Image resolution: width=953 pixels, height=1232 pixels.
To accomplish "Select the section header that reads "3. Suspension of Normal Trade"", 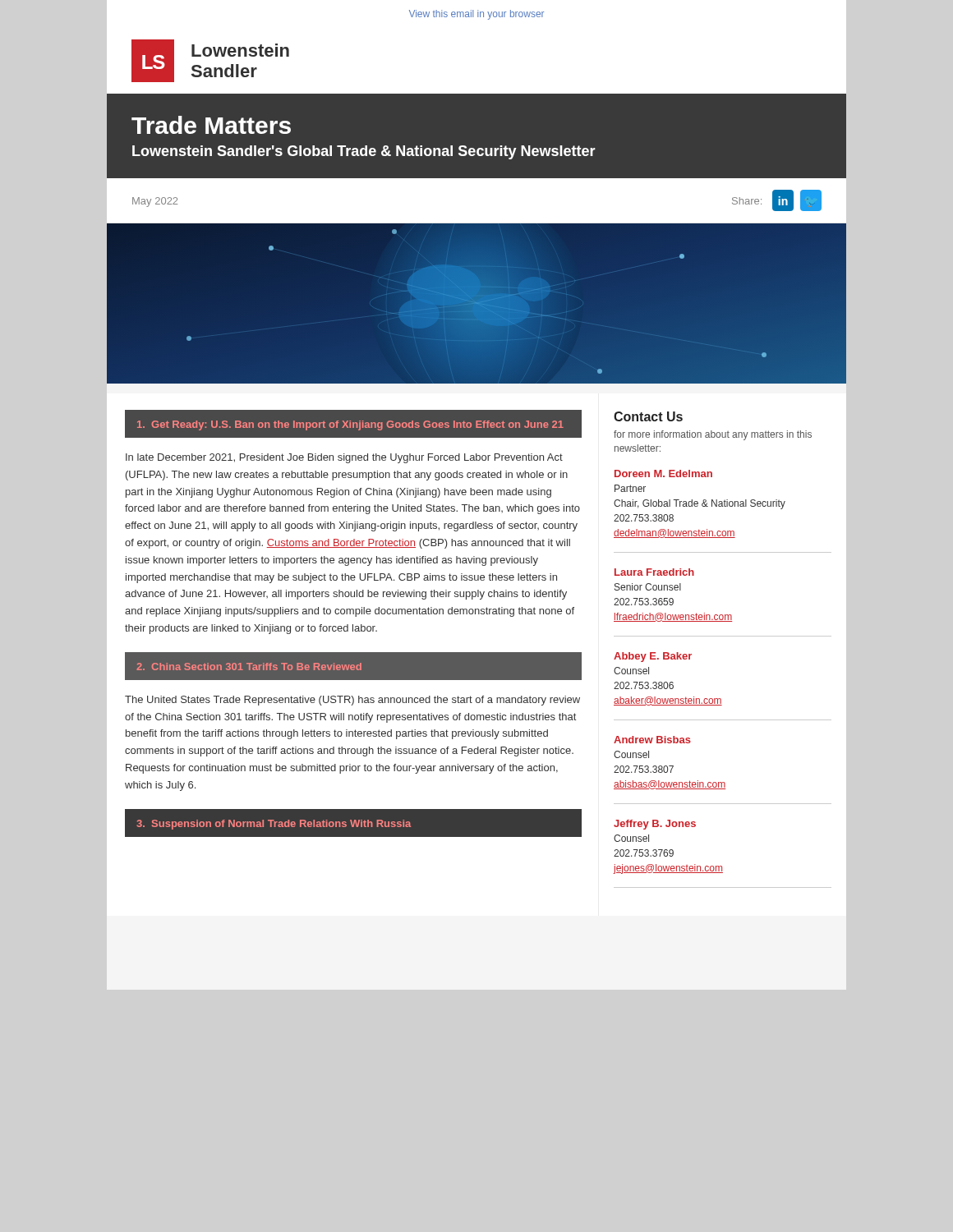I will tap(274, 823).
